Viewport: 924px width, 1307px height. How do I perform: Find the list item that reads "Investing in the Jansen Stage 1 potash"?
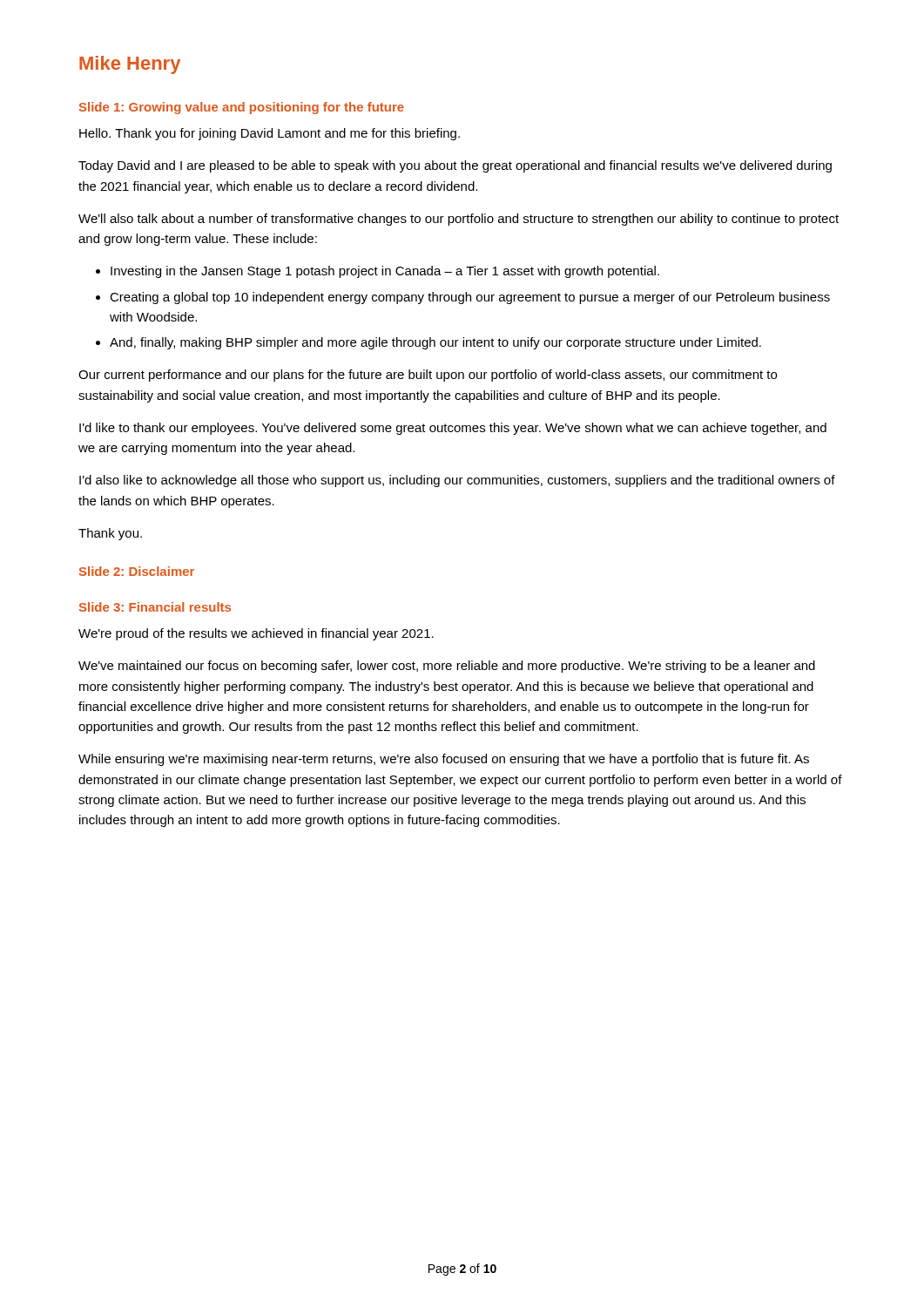coord(385,271)
